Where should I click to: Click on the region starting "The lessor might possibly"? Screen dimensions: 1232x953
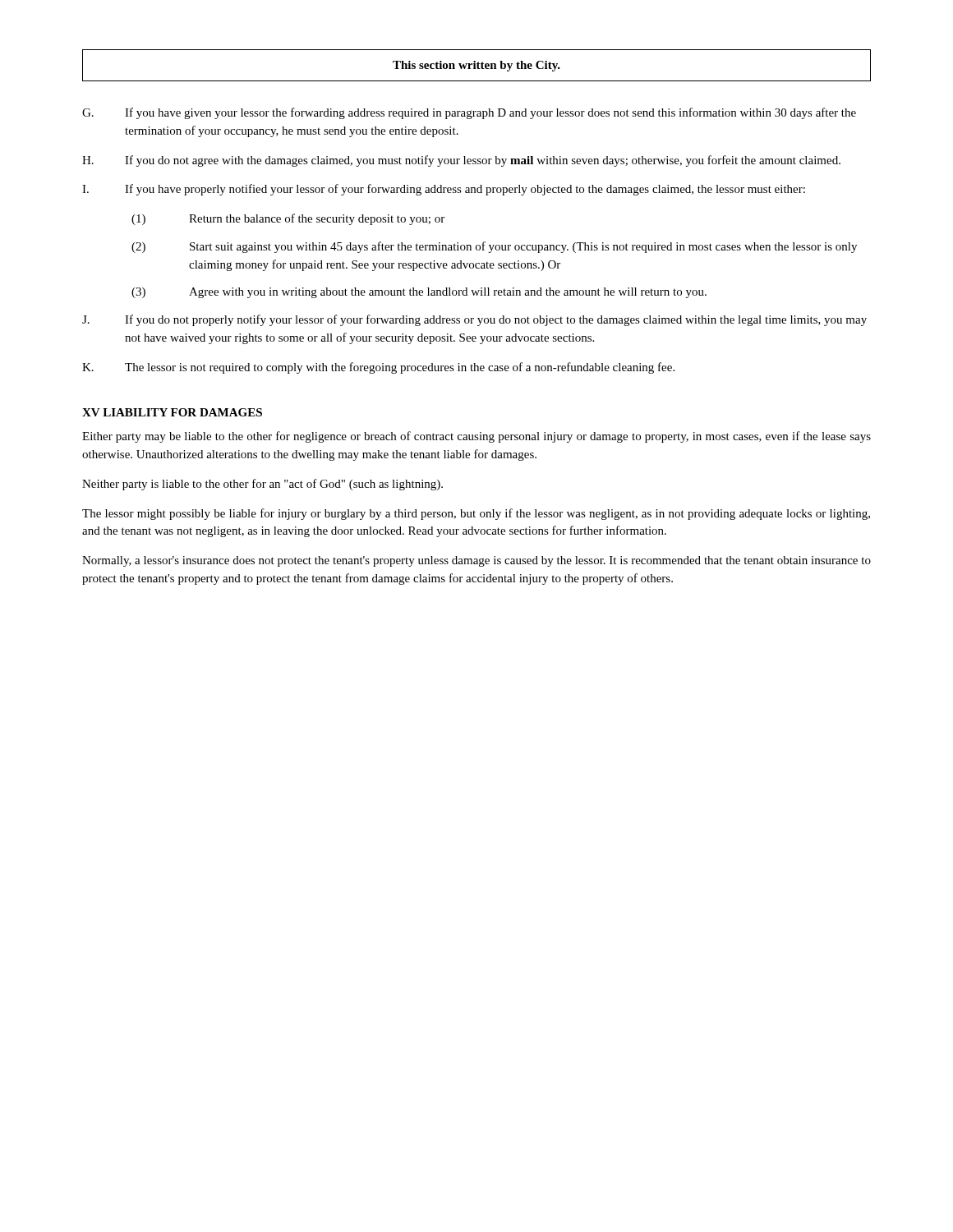[476, 522]
